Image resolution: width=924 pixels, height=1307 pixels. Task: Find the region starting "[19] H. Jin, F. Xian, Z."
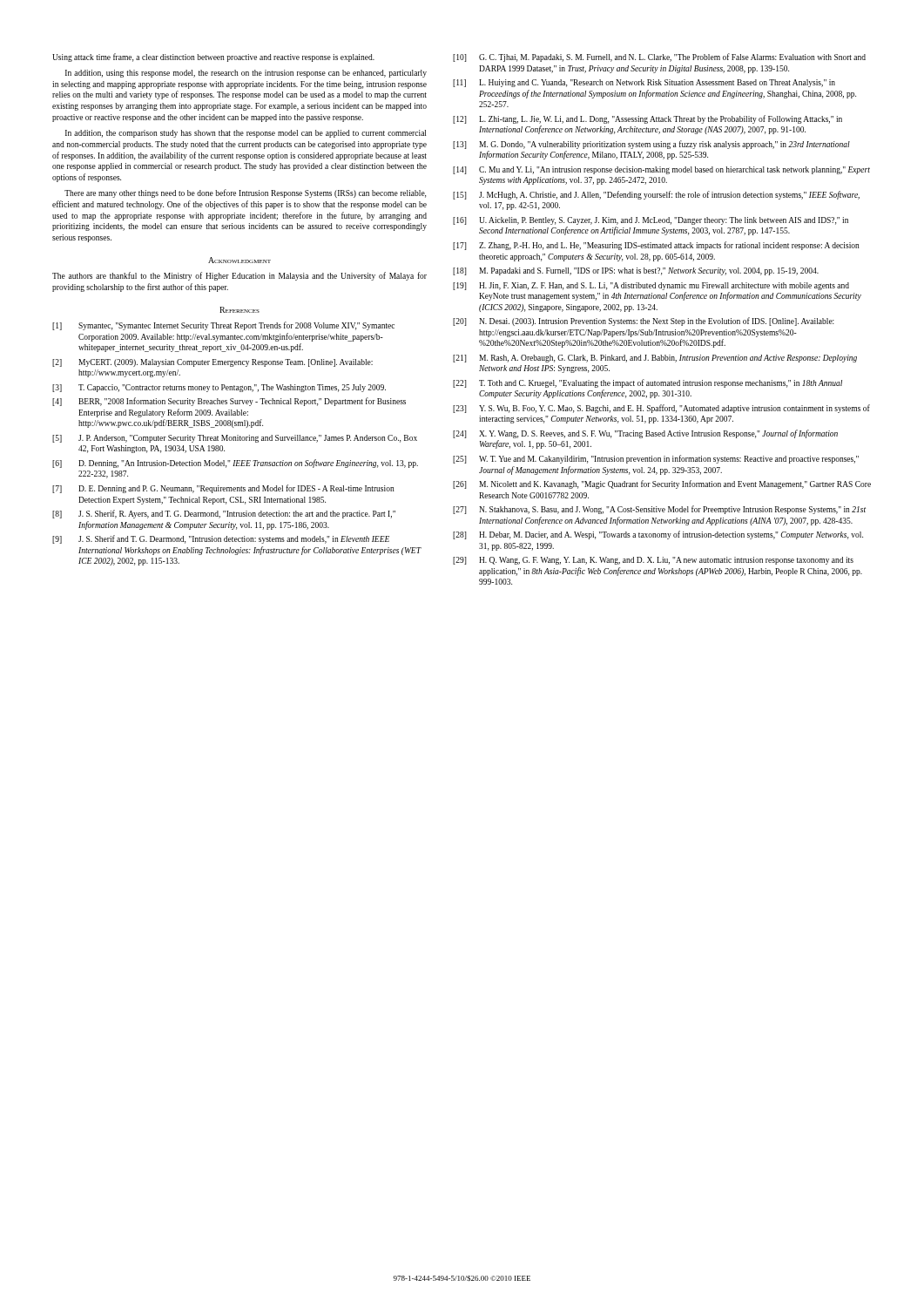[662, 297]
